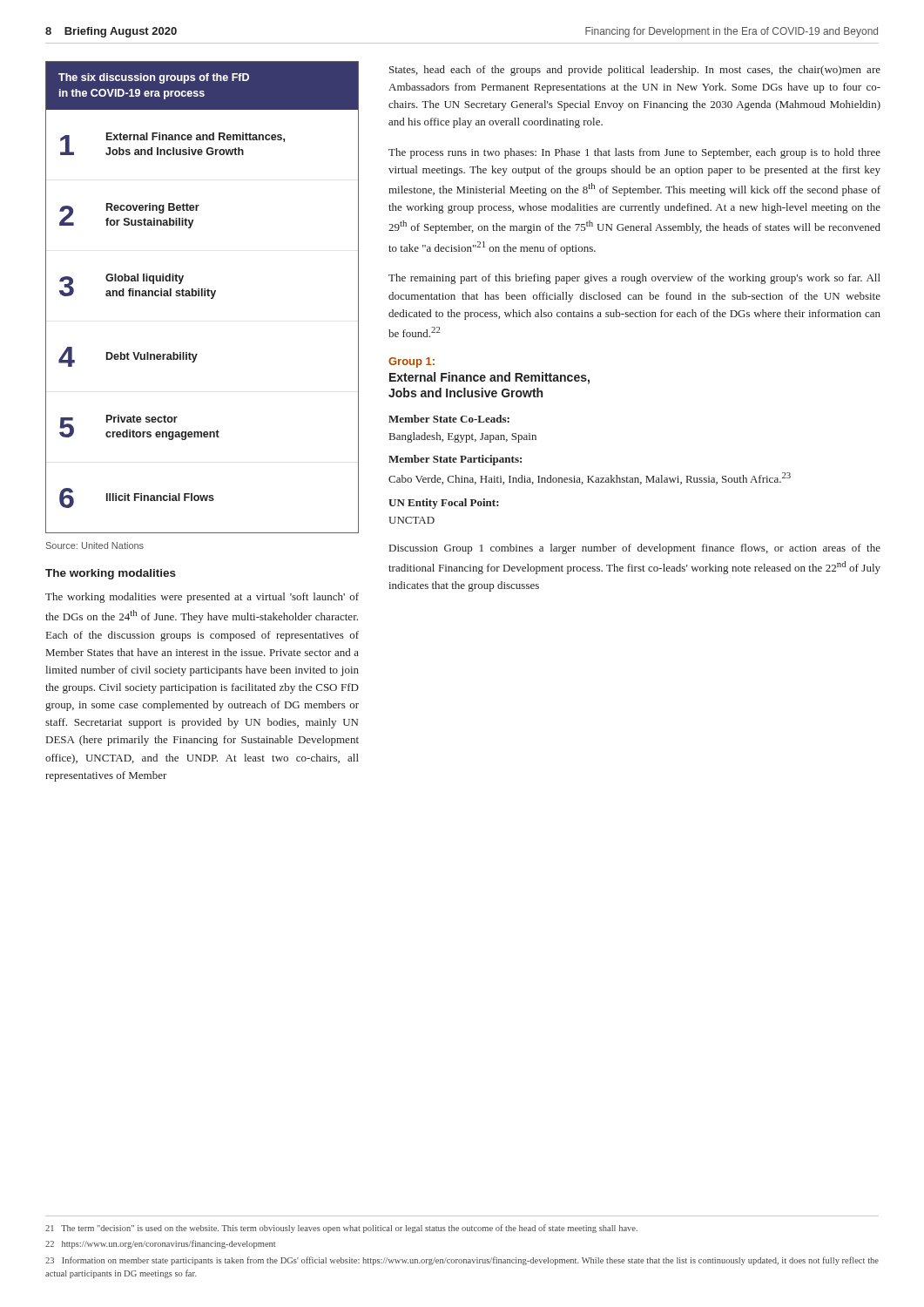This screenshot has height=1307, width=924.
Task: Find the block on this page that starts "States, head each of"
Action: 634,96
